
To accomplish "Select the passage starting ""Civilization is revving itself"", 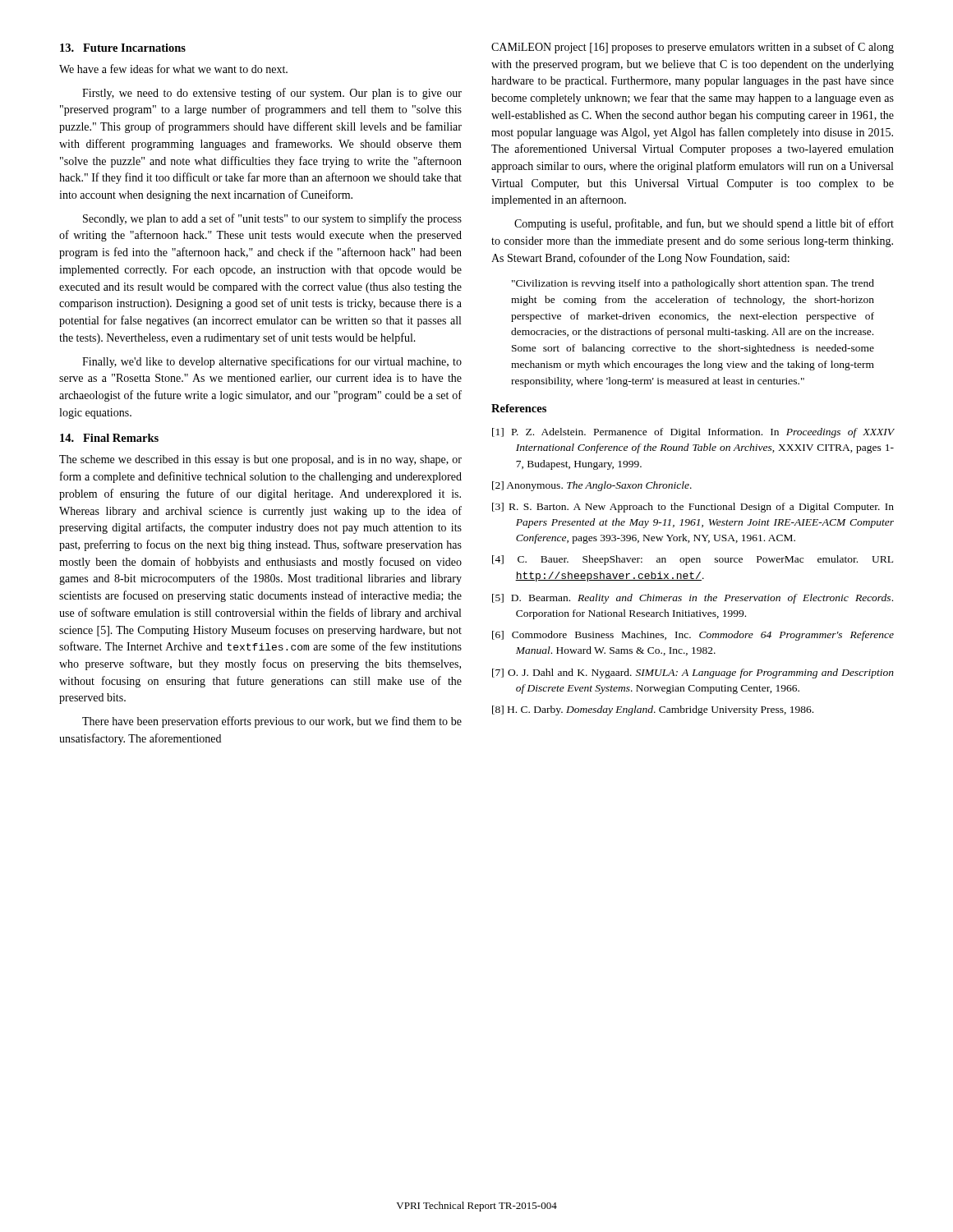I will (x=693, y=332).
